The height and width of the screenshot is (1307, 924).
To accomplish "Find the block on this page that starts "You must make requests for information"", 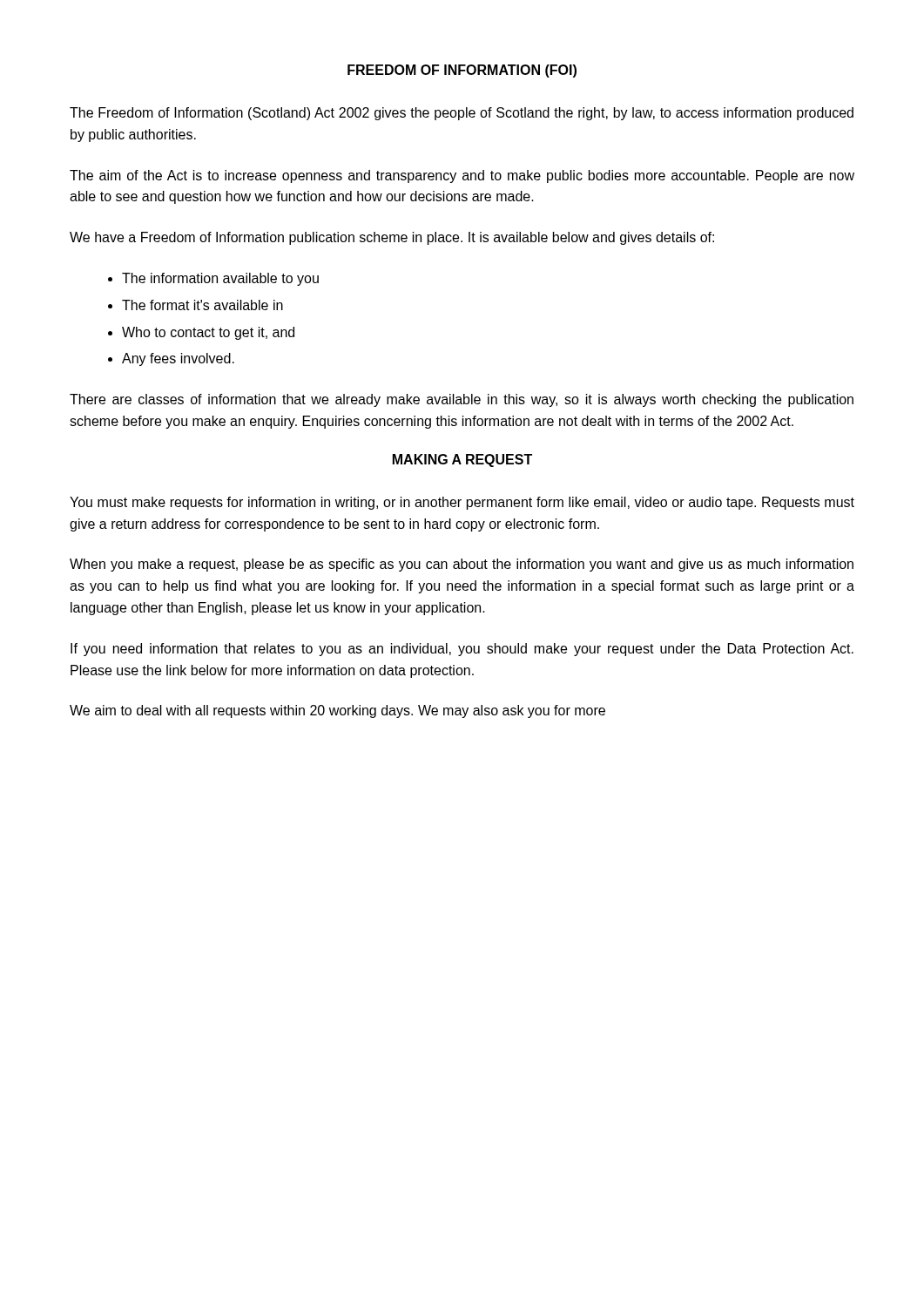I will coord(462,513).
